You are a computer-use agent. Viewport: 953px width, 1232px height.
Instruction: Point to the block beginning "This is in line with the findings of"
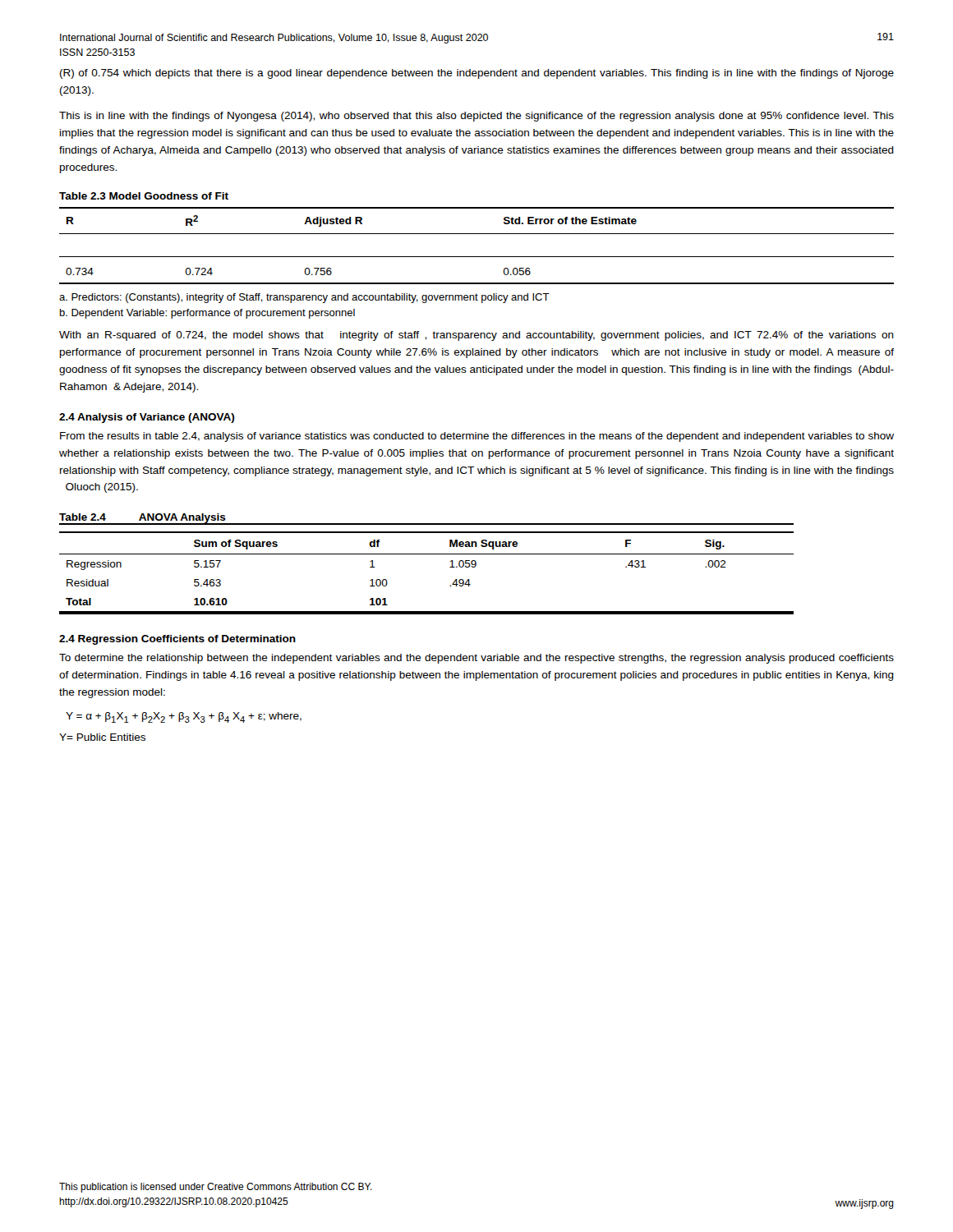[x=476, y=141]
